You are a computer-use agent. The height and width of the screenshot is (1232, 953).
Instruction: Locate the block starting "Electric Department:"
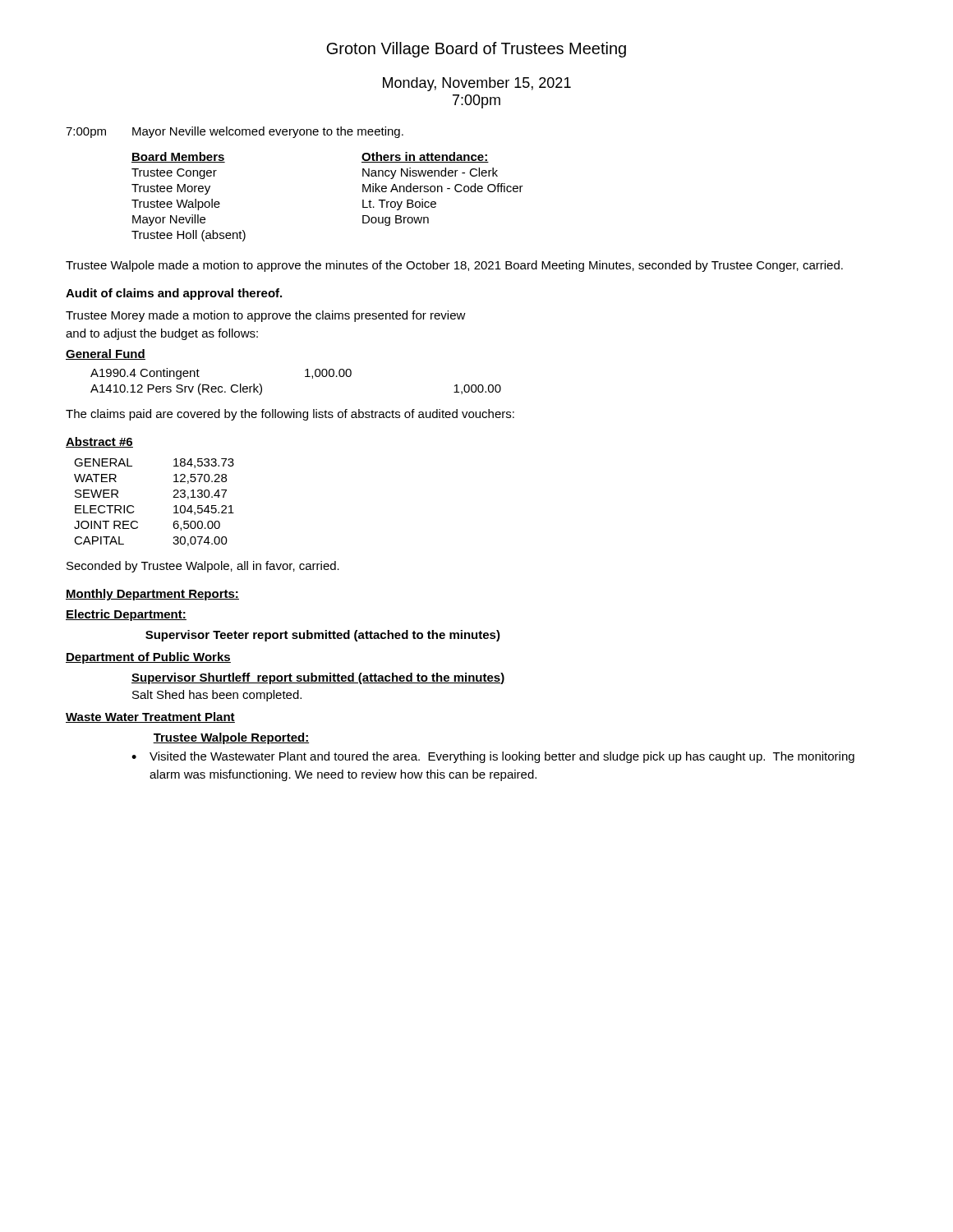coord(126,614)
